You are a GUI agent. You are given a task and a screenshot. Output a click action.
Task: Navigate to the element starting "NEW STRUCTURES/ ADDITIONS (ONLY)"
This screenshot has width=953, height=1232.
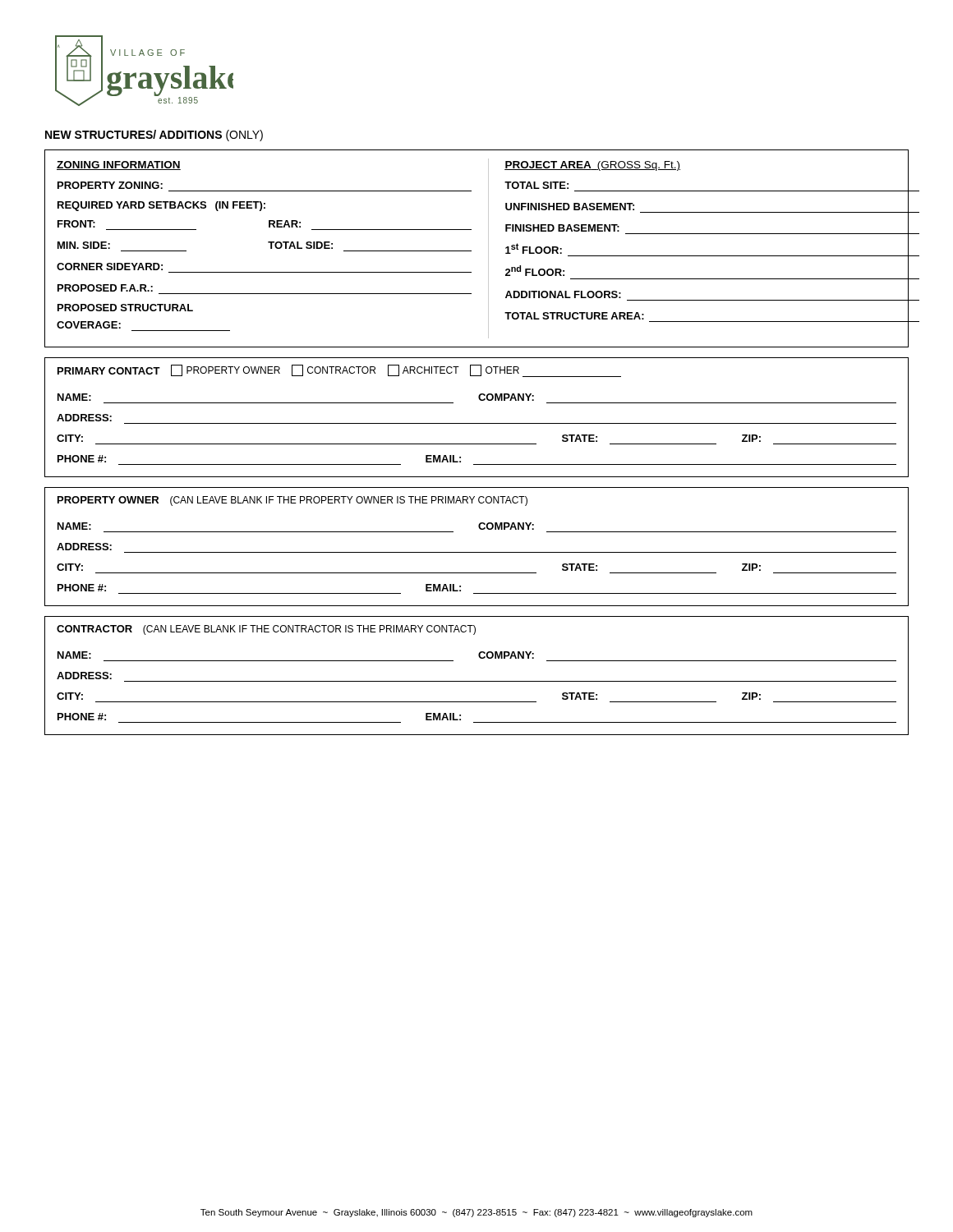point(154,135)
